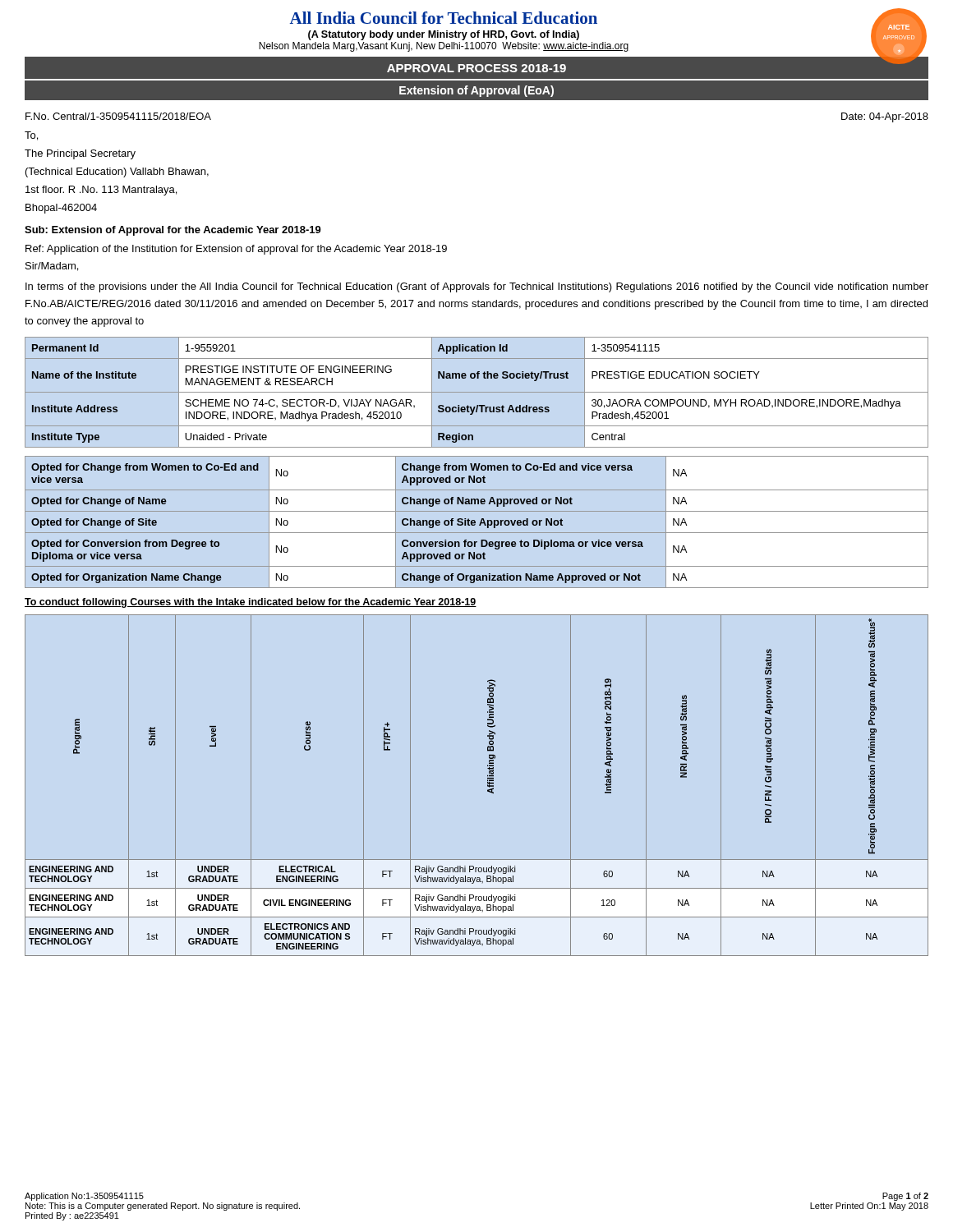Select the text block containing "Sub: Extension of Approval for the"
Screen dimensions: 1232x953
(173, 230)
